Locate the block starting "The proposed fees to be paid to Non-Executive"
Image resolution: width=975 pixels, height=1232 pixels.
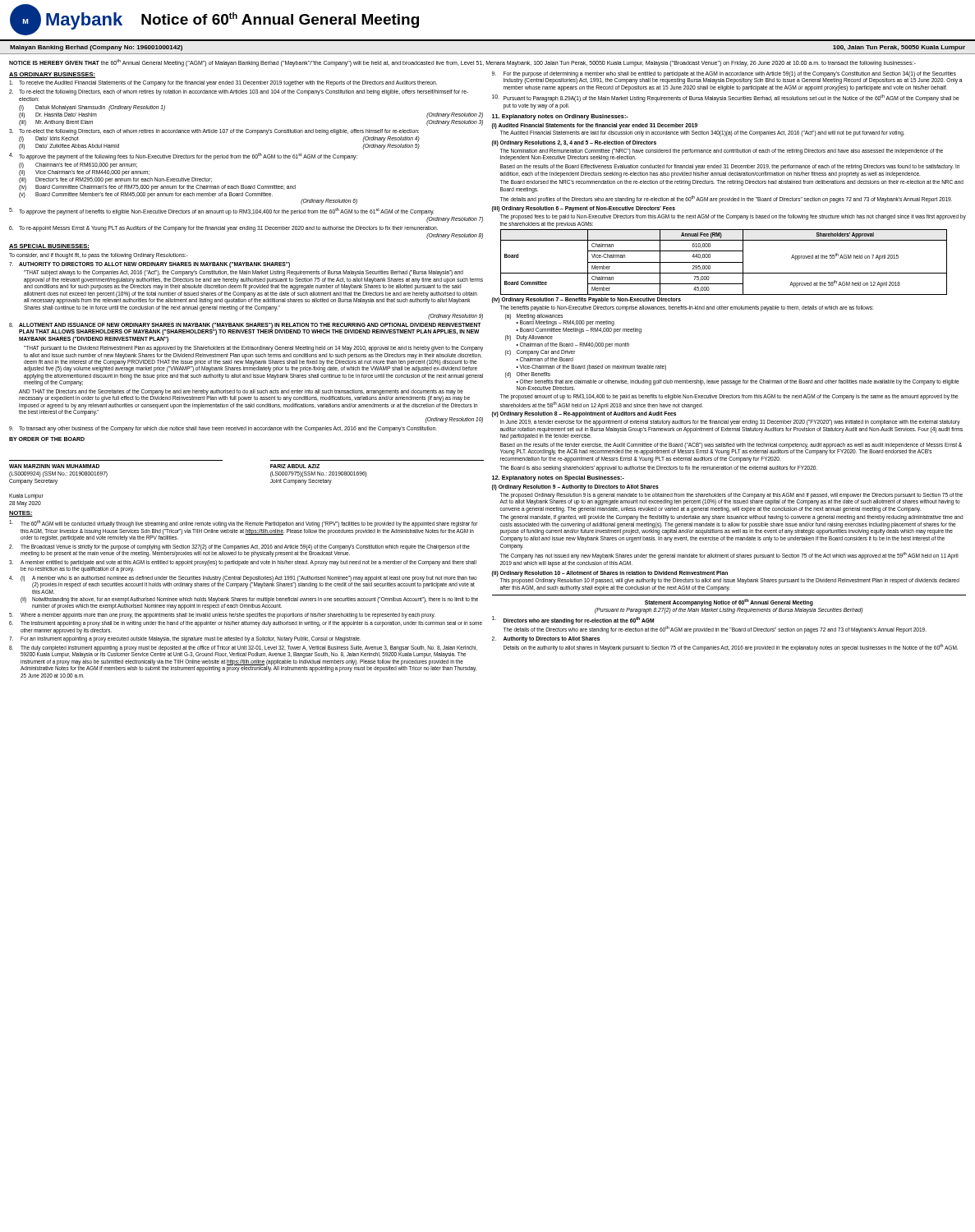pyautogui.click(x=733, y=220)
